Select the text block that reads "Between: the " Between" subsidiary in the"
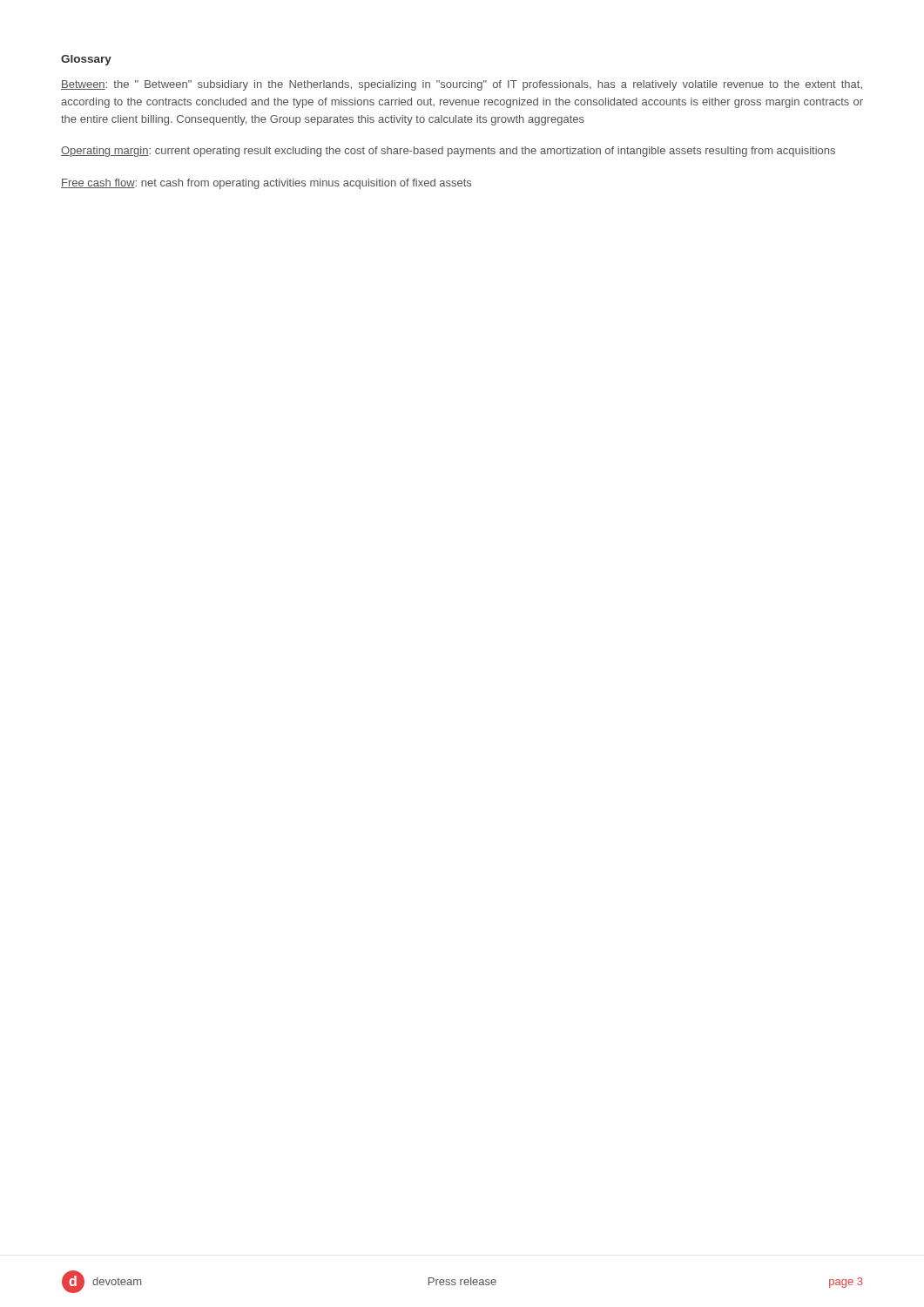This screenshot has width=924, height=1307. 462,102
